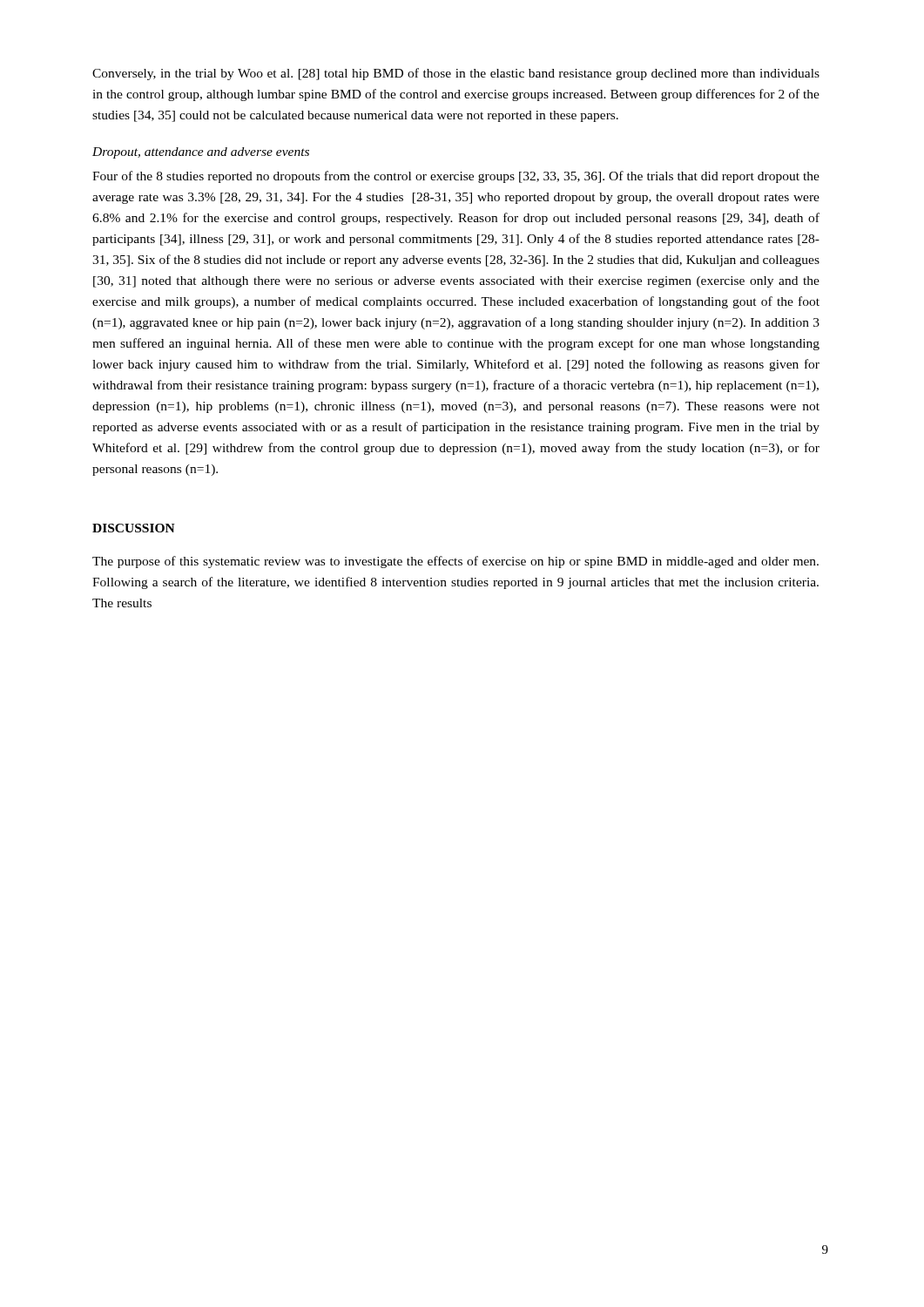Locate the block of text that opens with "The purpose of this systematic review was"
This screenshot has width=924, height=1307.
456,582
